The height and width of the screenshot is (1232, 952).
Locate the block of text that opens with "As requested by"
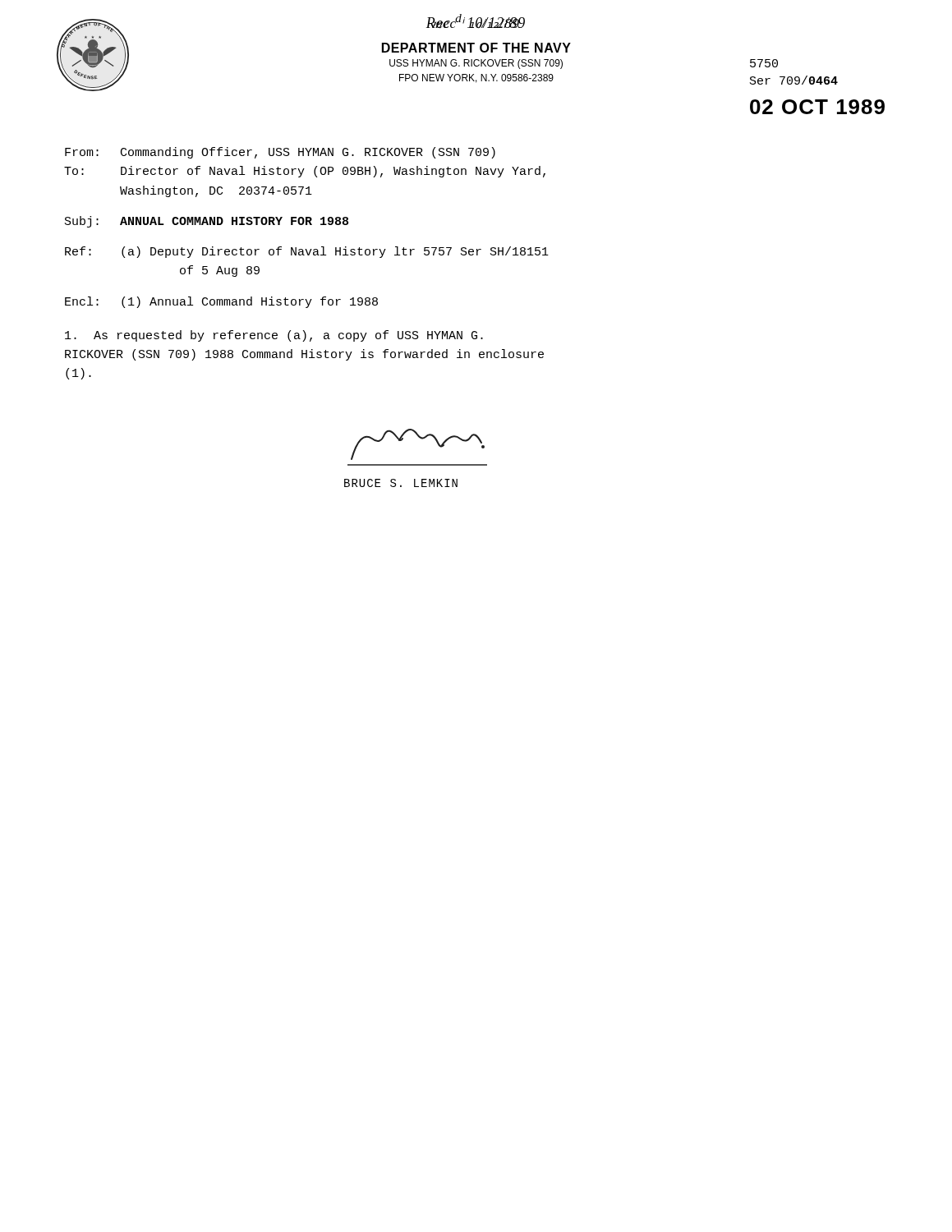tap(304, 355)
